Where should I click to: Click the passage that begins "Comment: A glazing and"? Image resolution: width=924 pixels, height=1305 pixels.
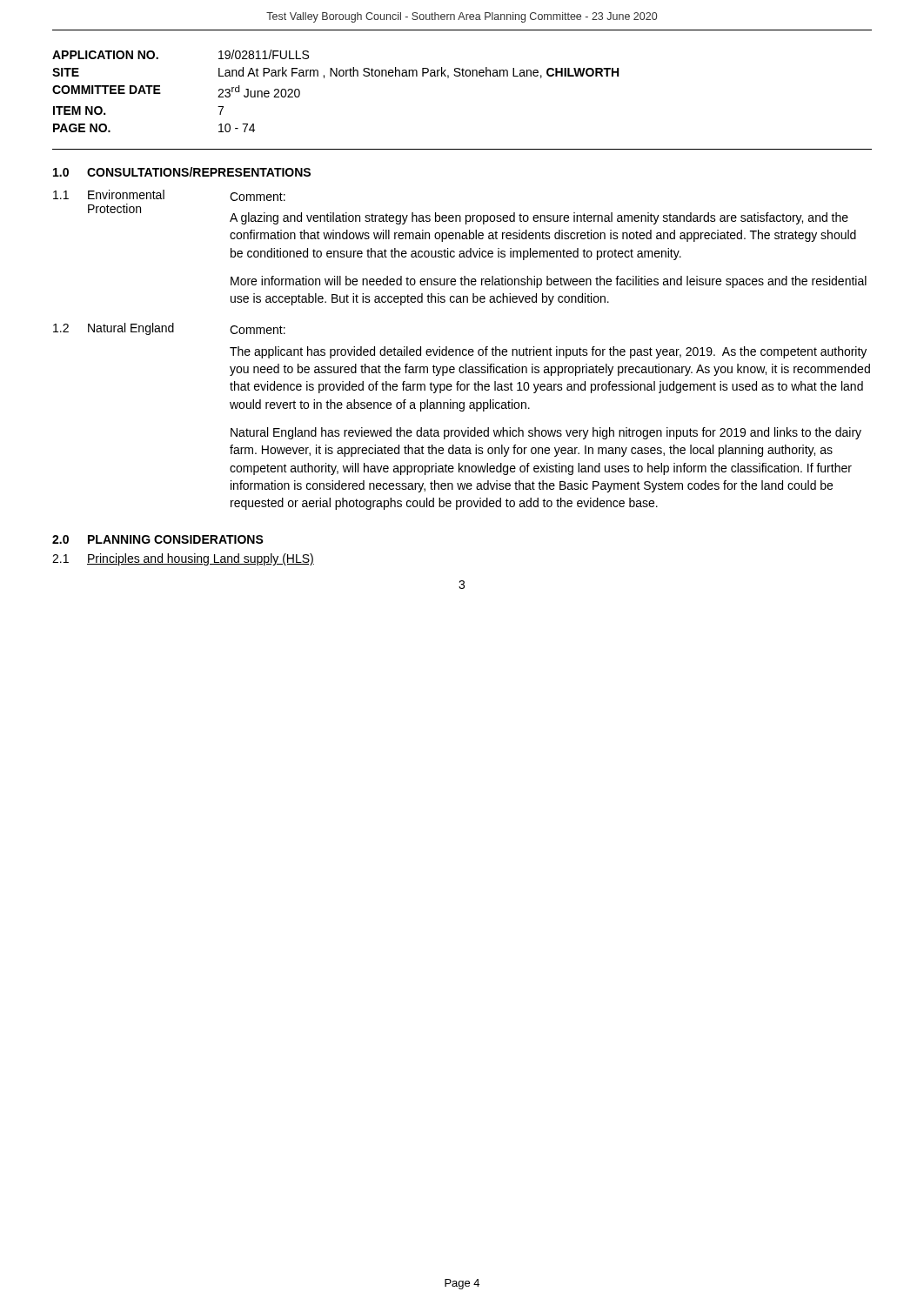pos(551,248)
